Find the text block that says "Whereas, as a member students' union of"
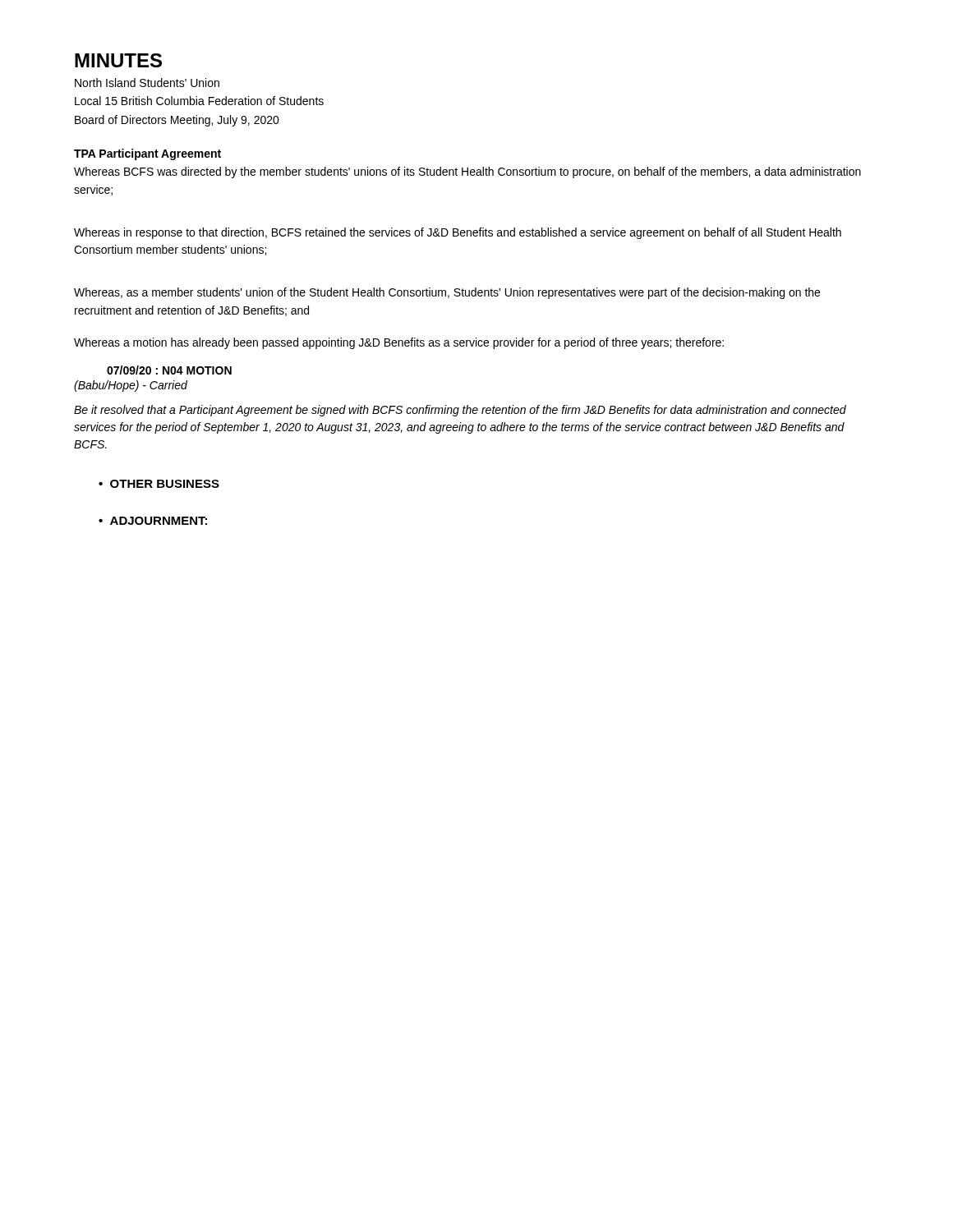 click(x=447, y=301)
